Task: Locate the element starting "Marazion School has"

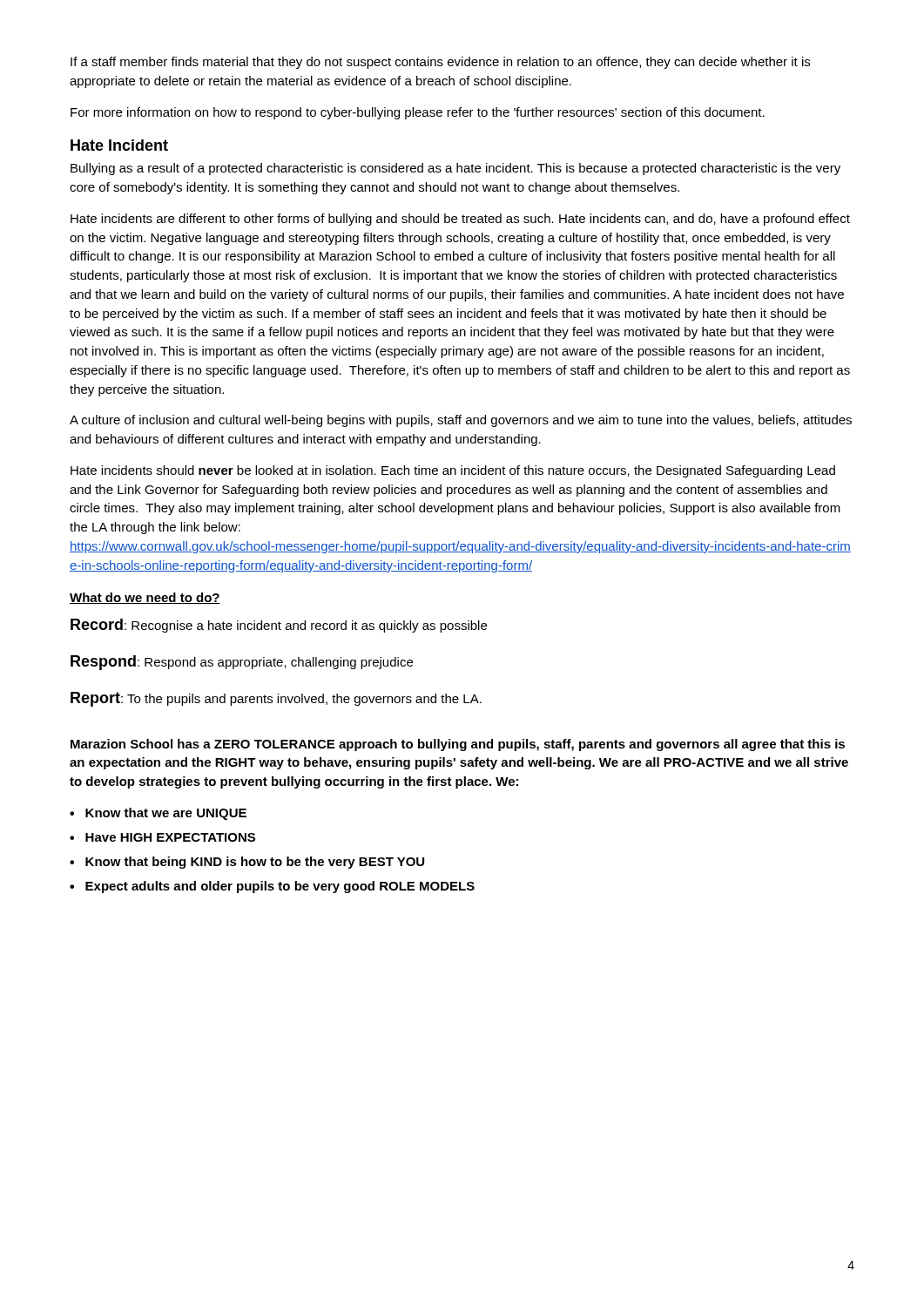Action: [459, 762]
